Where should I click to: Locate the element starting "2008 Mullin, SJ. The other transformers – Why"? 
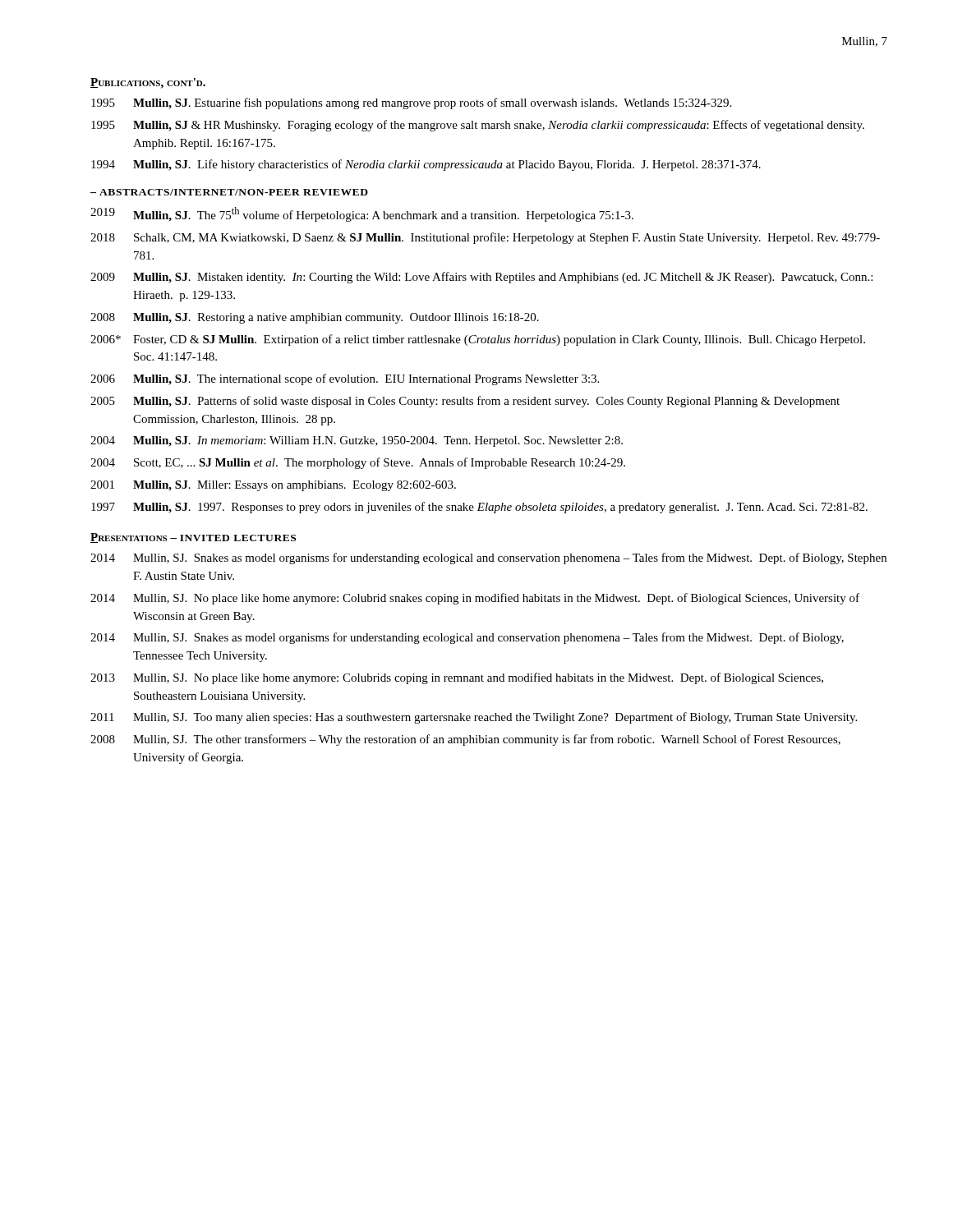click(489, 749)
